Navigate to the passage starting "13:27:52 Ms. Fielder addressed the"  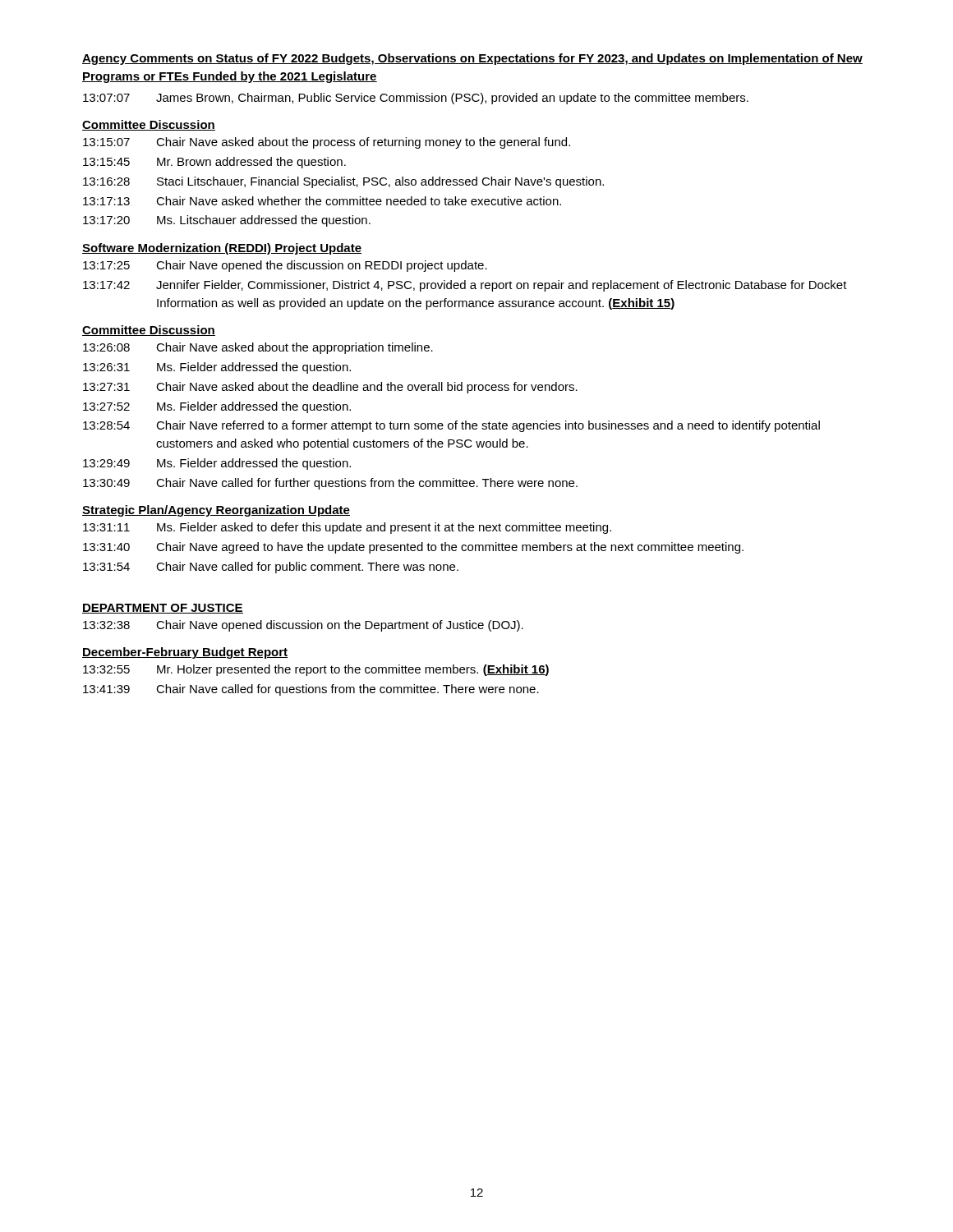pyautogui.click(x=217, y=407)
